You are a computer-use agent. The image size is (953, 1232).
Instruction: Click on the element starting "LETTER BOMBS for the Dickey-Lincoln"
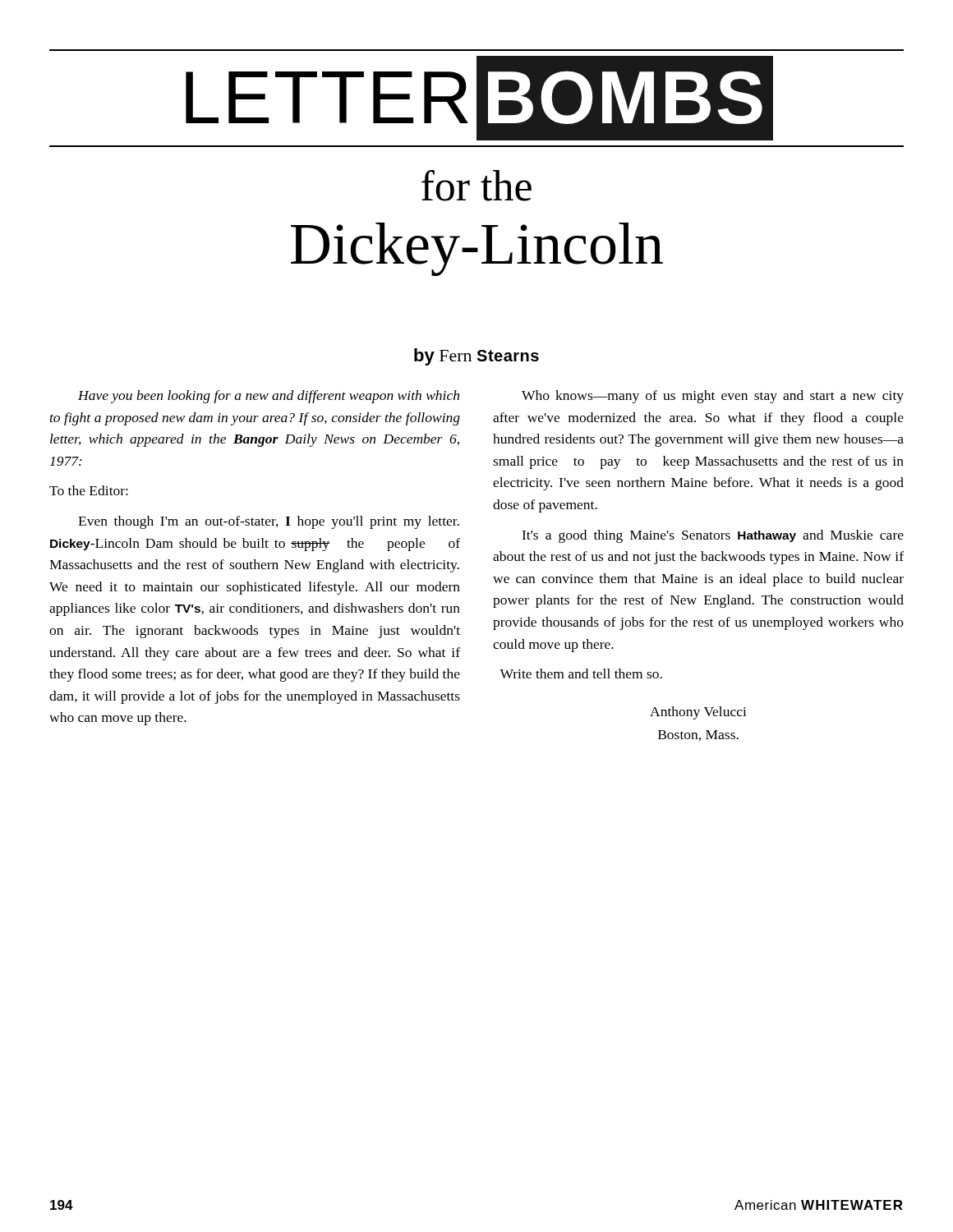coord(476,164)
